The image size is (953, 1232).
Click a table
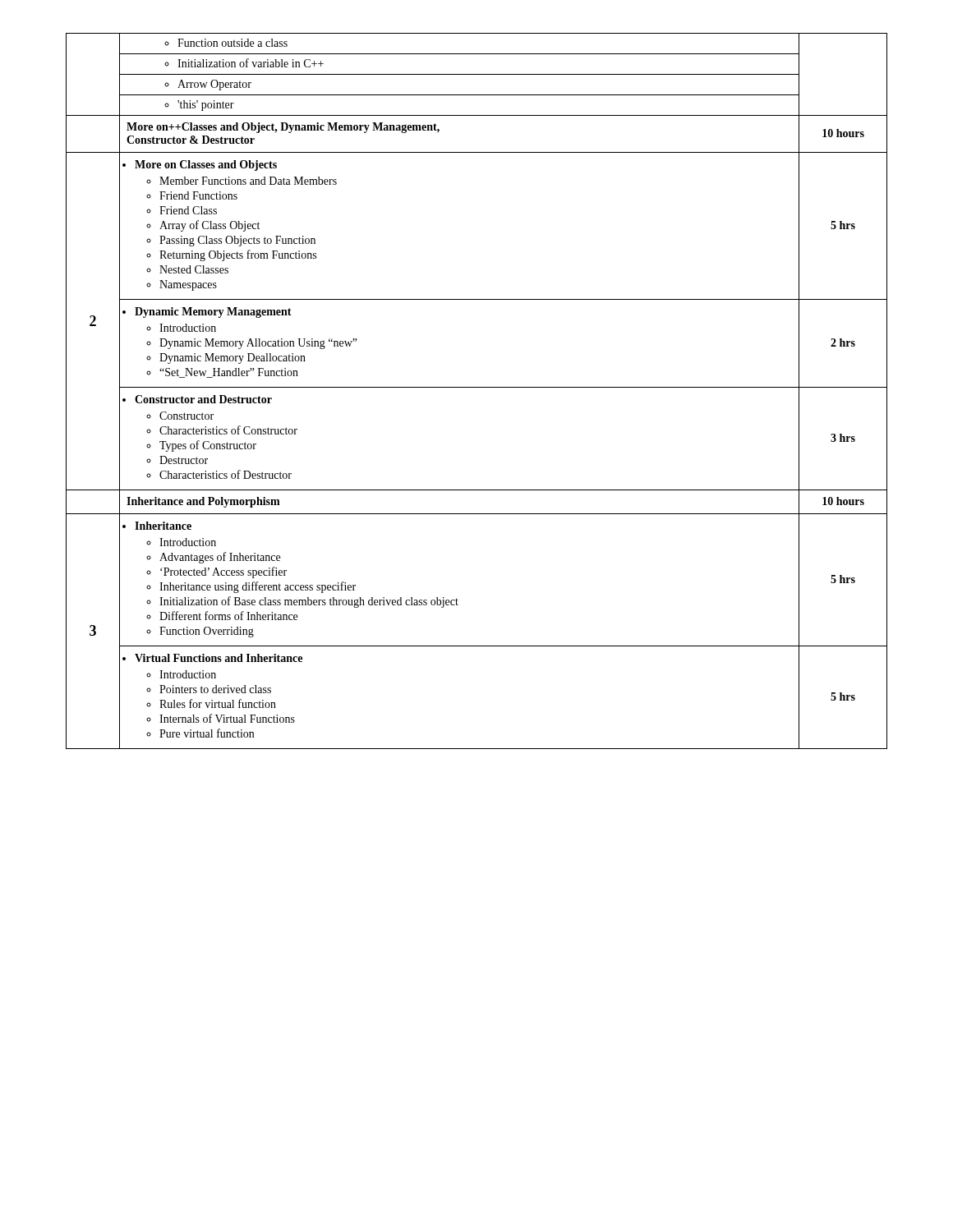tap(476, 391)
